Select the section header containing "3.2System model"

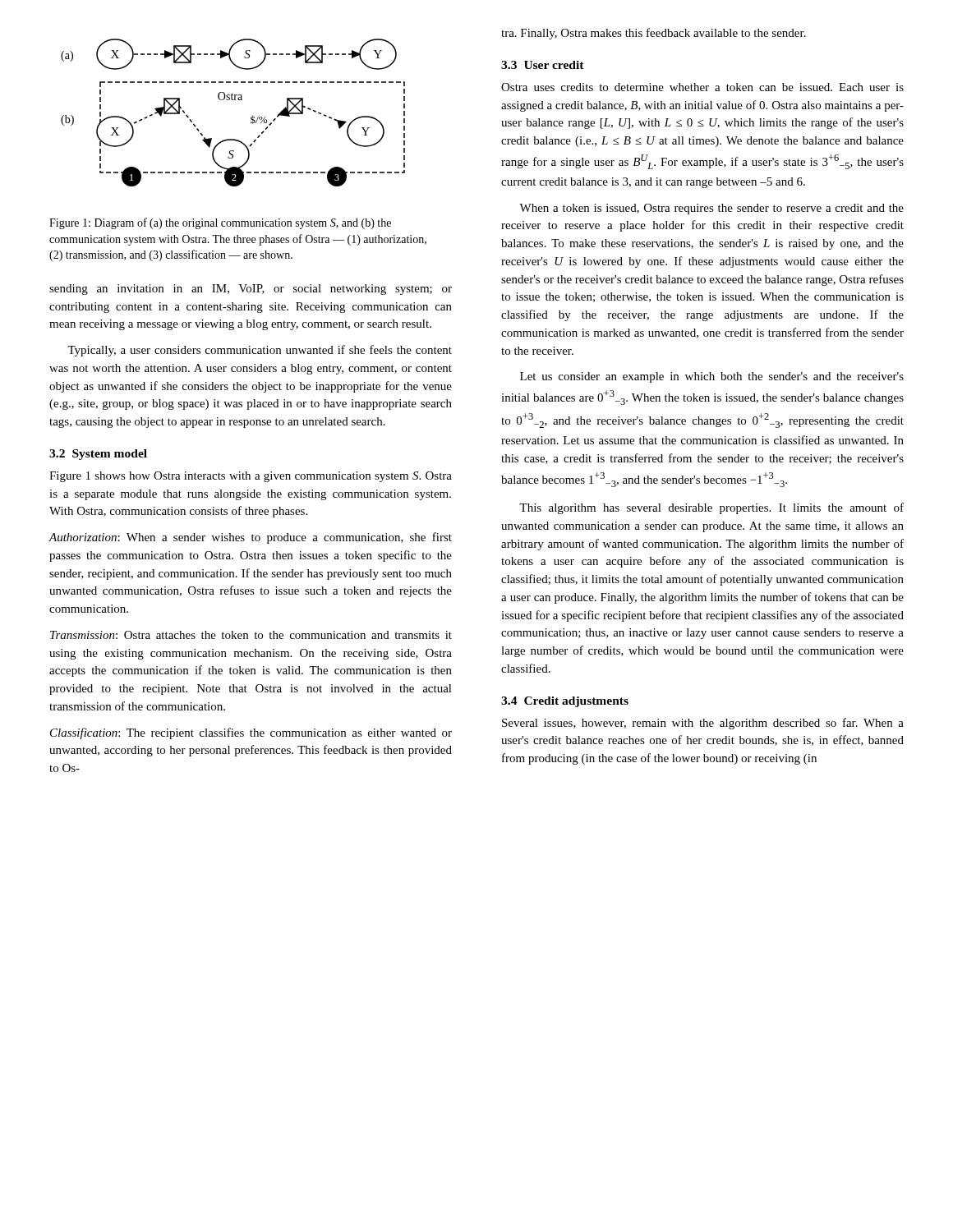click(x=98, y=453)
